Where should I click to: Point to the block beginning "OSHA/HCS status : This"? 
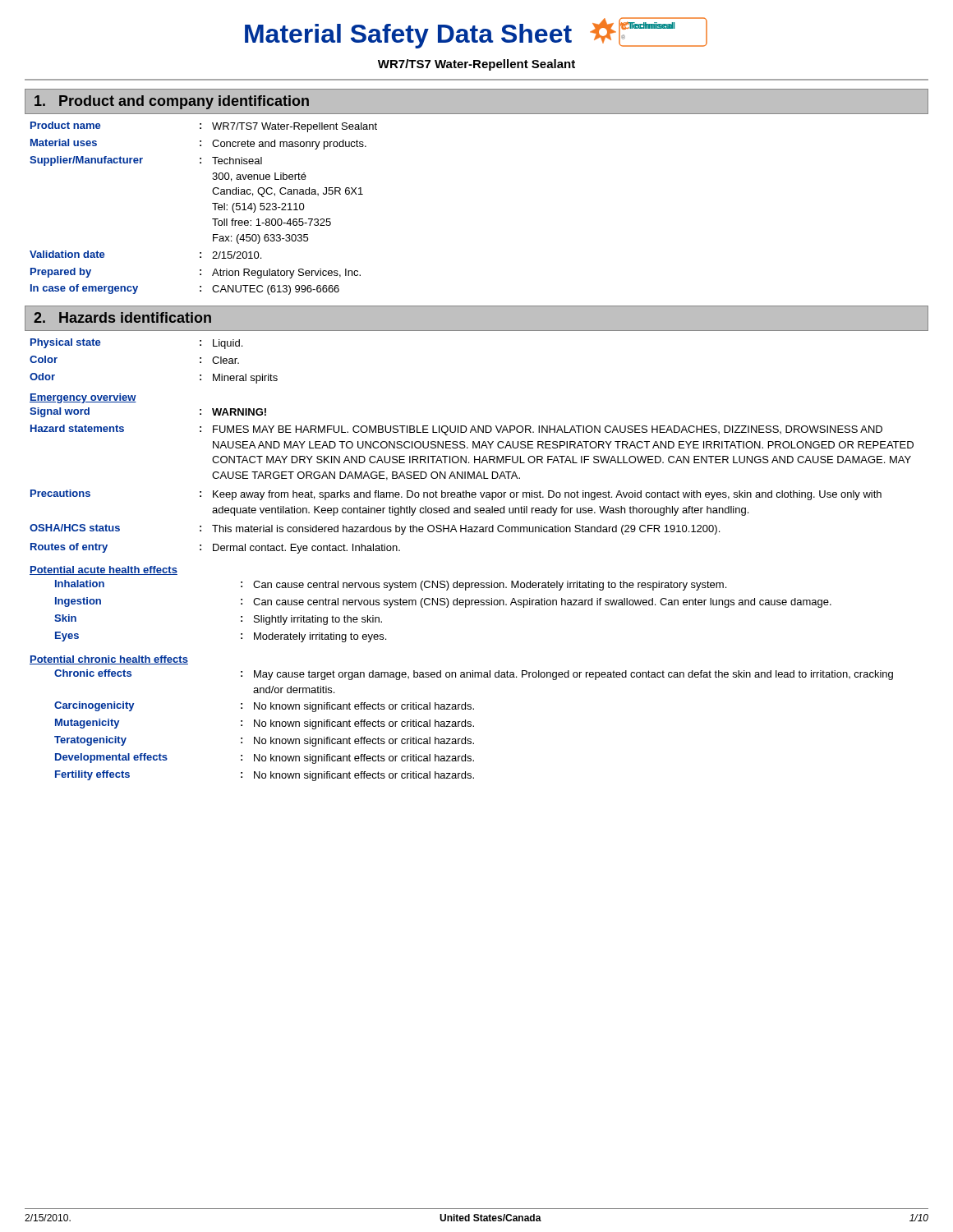[x=476, y=529]
